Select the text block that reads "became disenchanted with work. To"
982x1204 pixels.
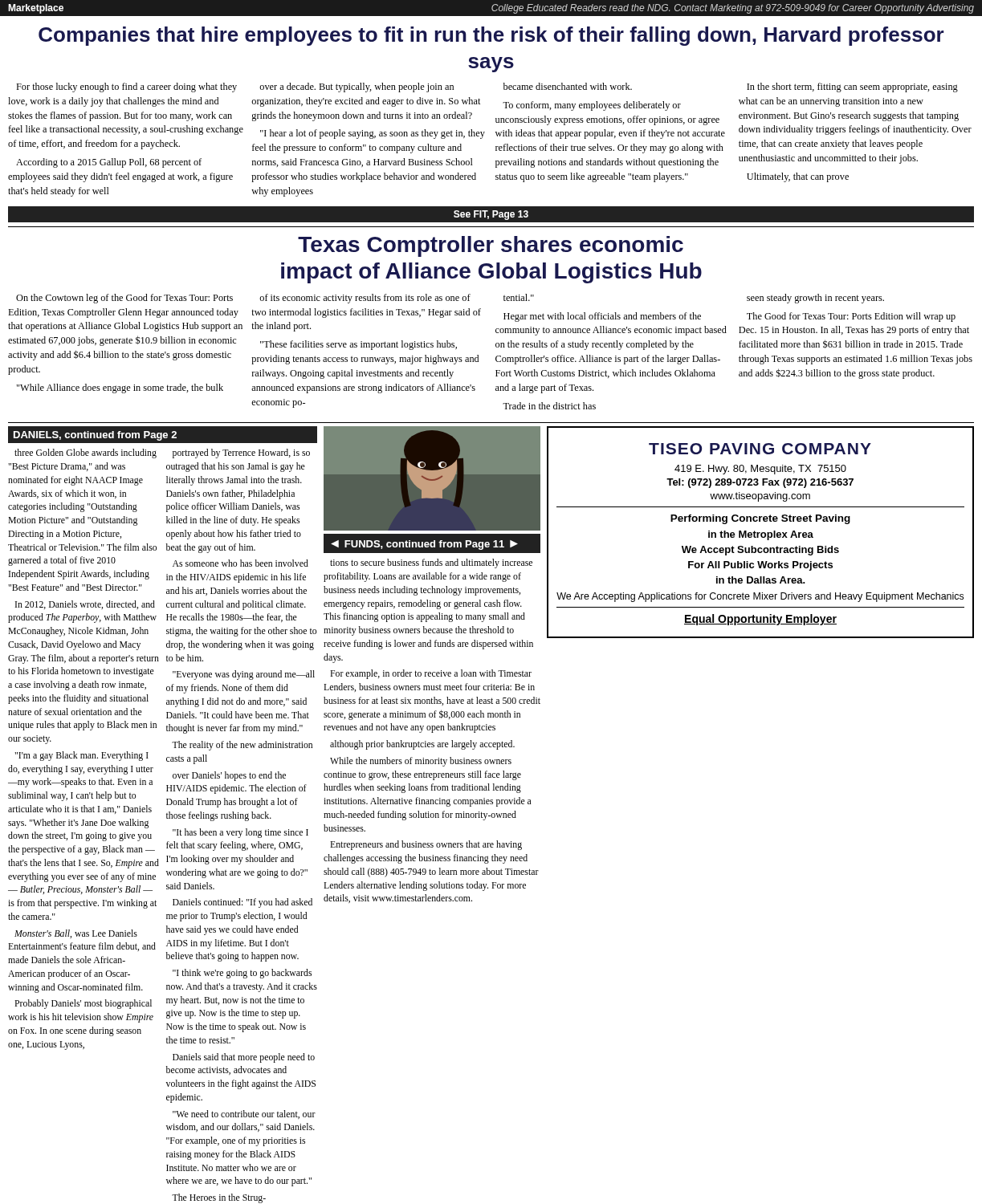[613, 132]
